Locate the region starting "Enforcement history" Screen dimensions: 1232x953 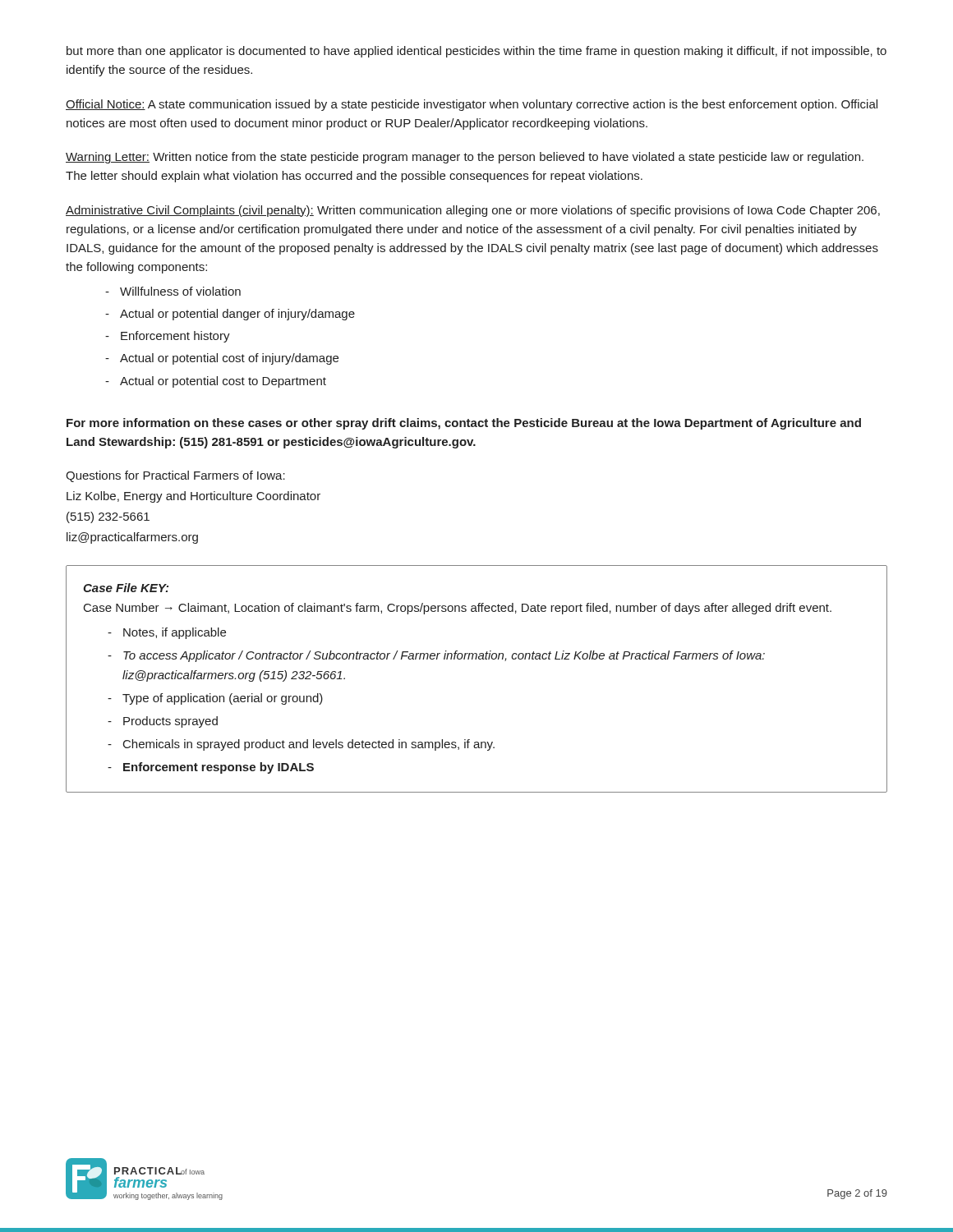[x=175, y=336]
